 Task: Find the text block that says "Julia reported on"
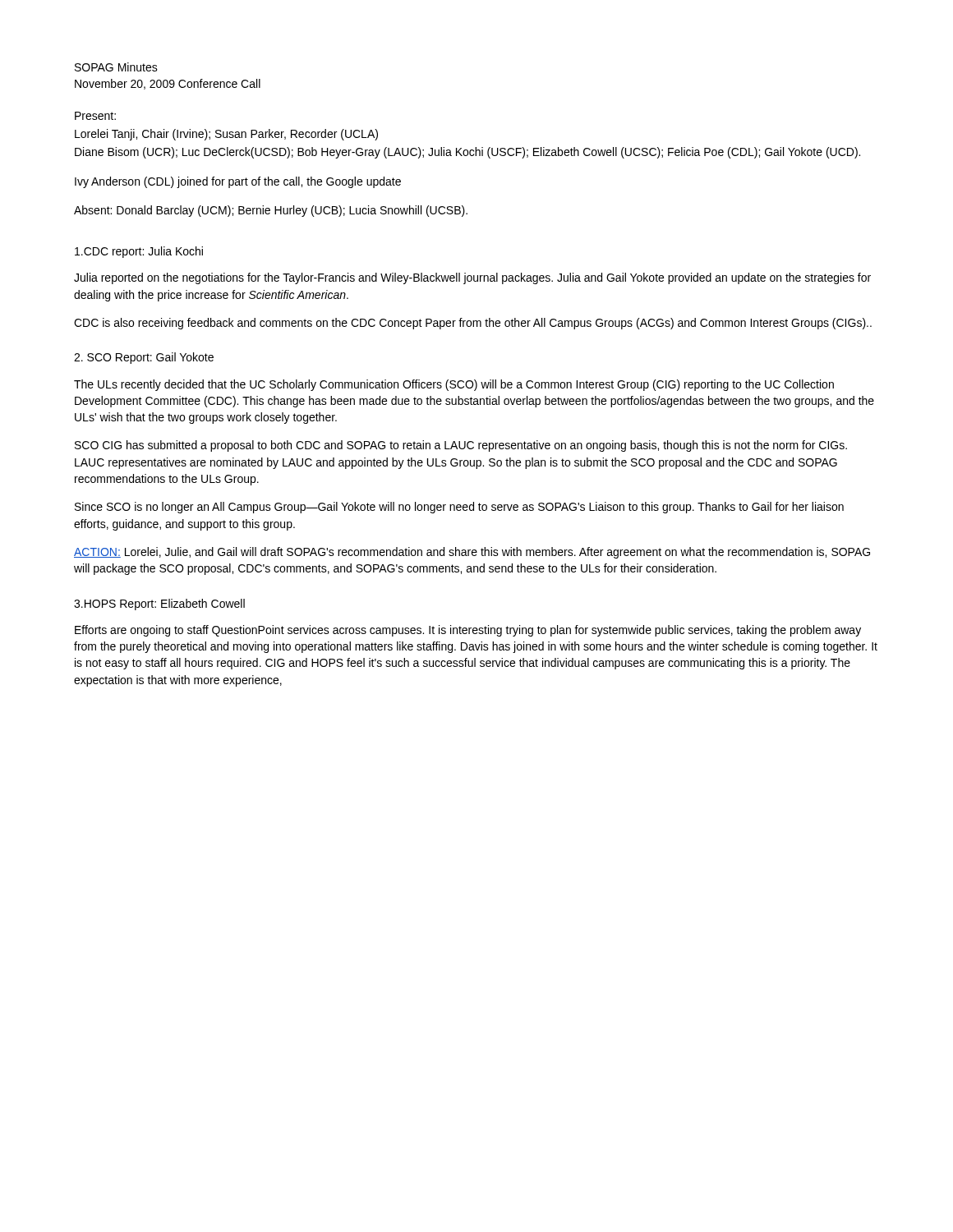click(476, 286)
